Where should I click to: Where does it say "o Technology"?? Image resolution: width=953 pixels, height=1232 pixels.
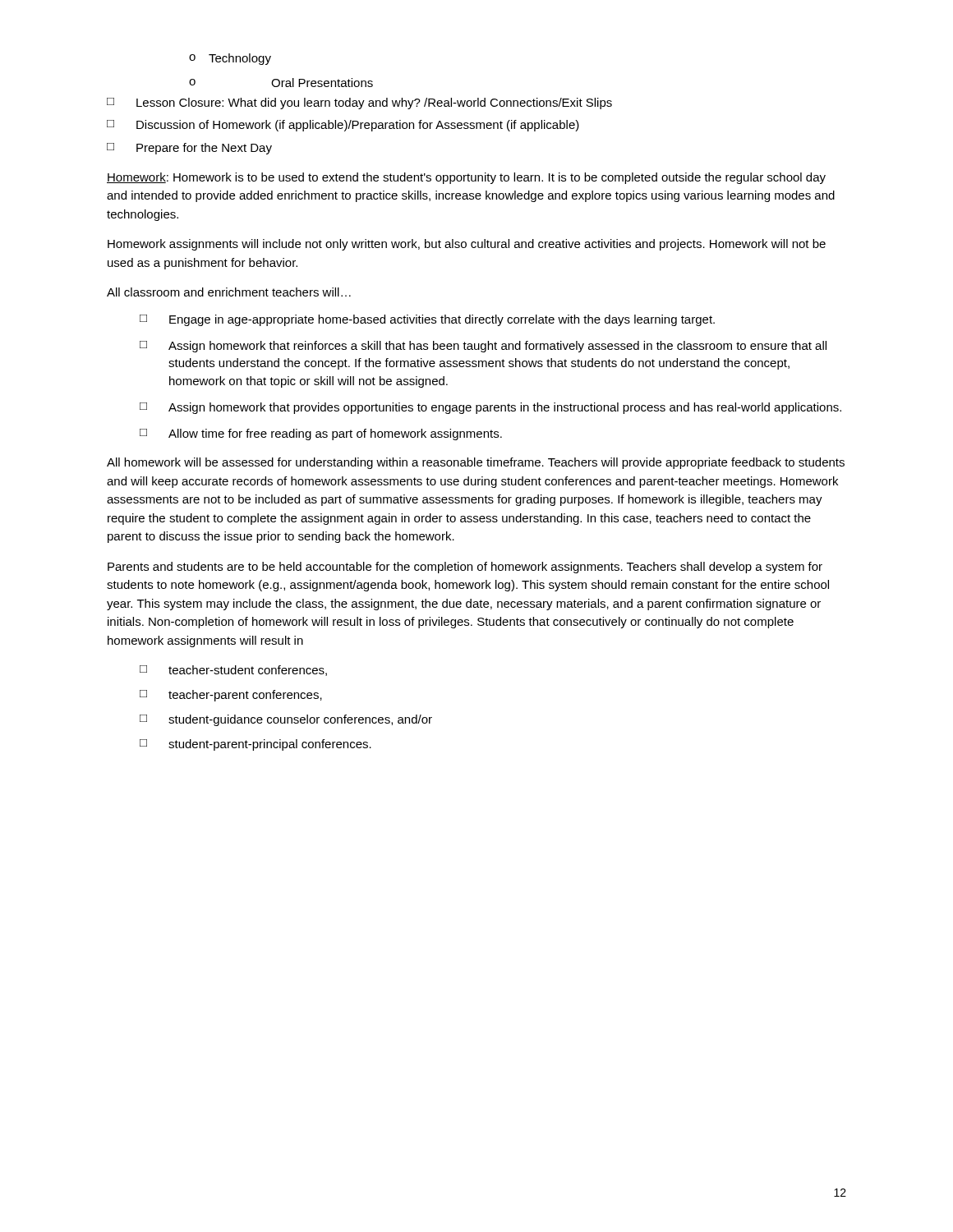pyautogui.click(x=230, y=59)
